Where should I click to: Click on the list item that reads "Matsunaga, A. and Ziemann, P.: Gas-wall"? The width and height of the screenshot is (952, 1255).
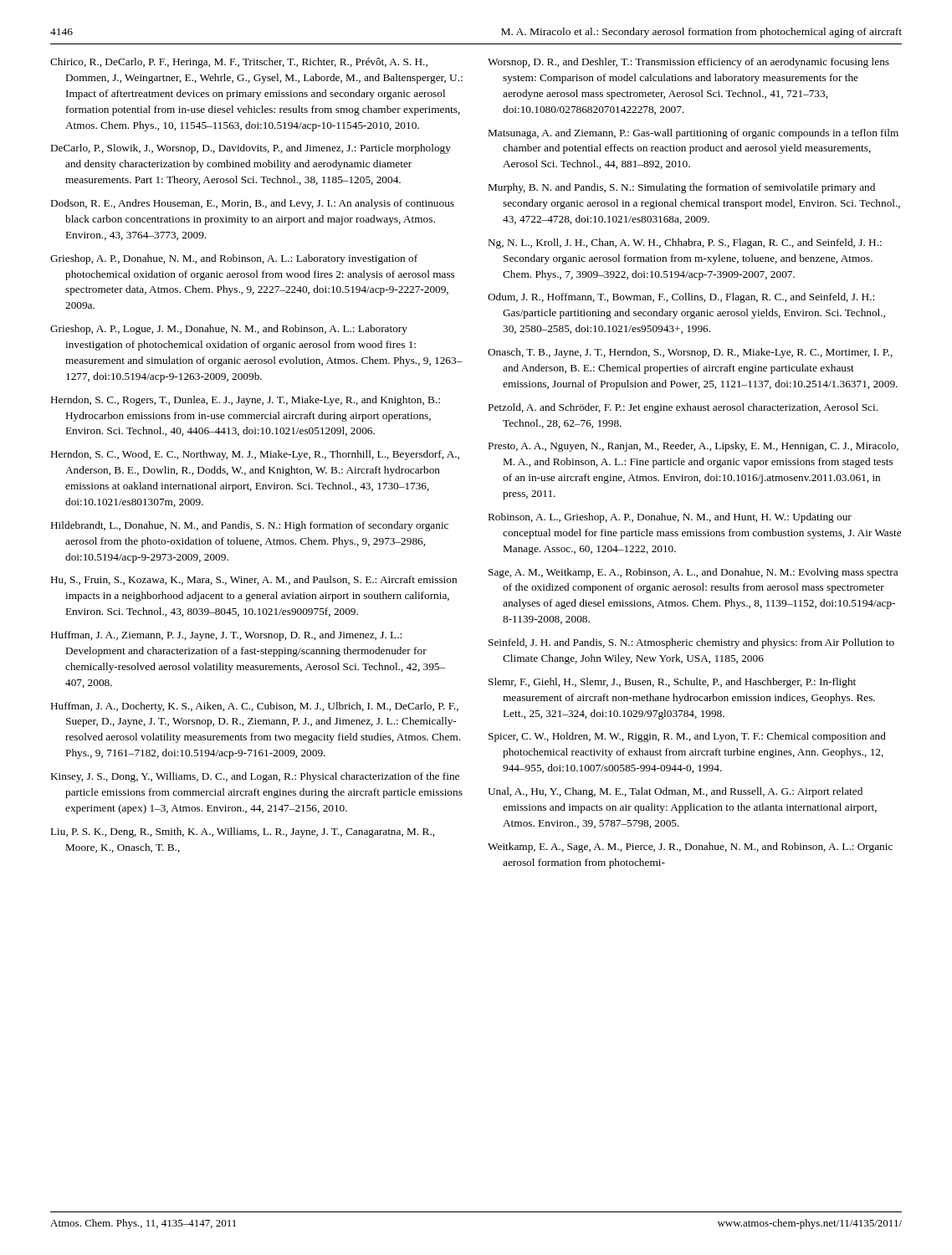click(693, 148)
